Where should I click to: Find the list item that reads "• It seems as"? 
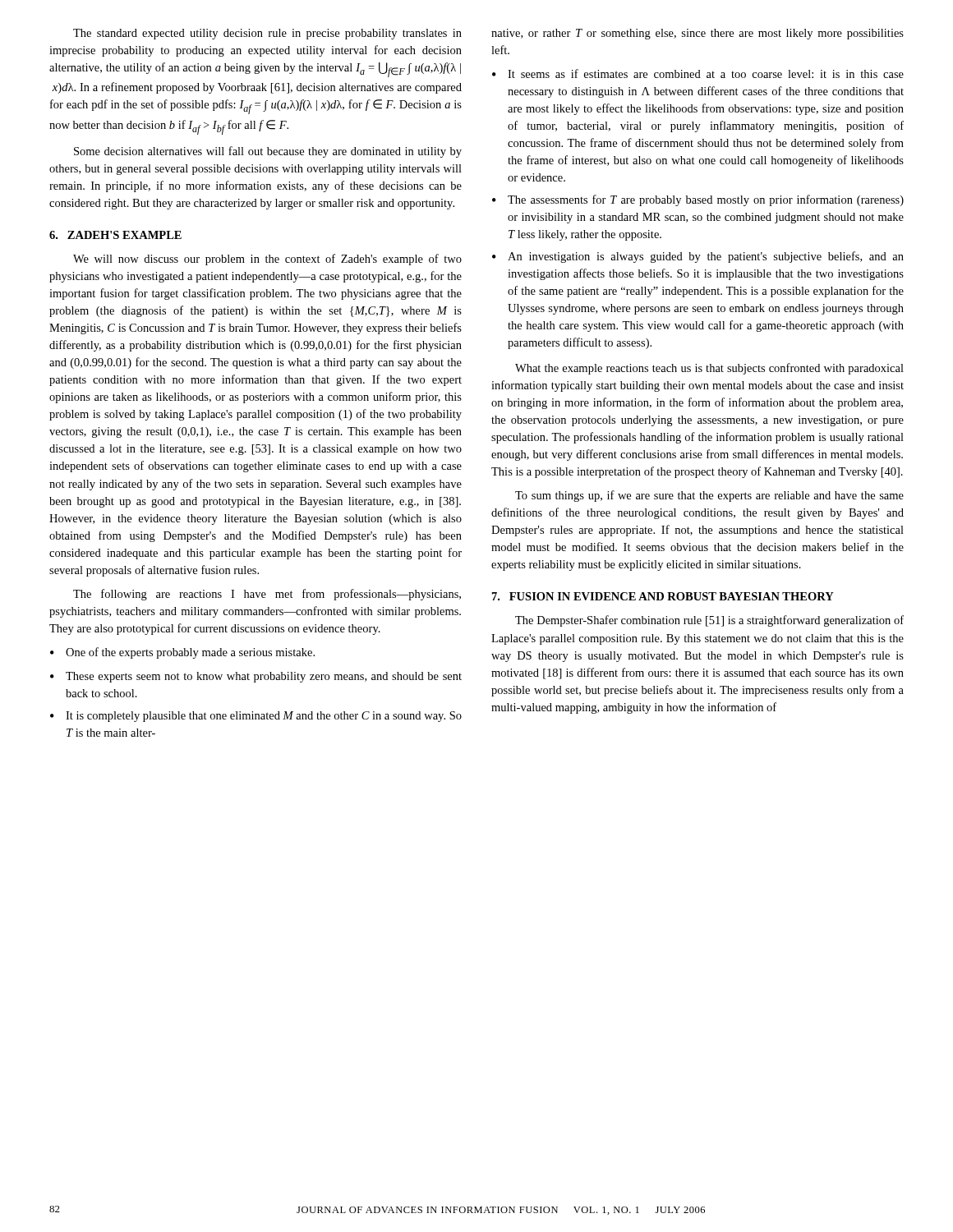698,126
